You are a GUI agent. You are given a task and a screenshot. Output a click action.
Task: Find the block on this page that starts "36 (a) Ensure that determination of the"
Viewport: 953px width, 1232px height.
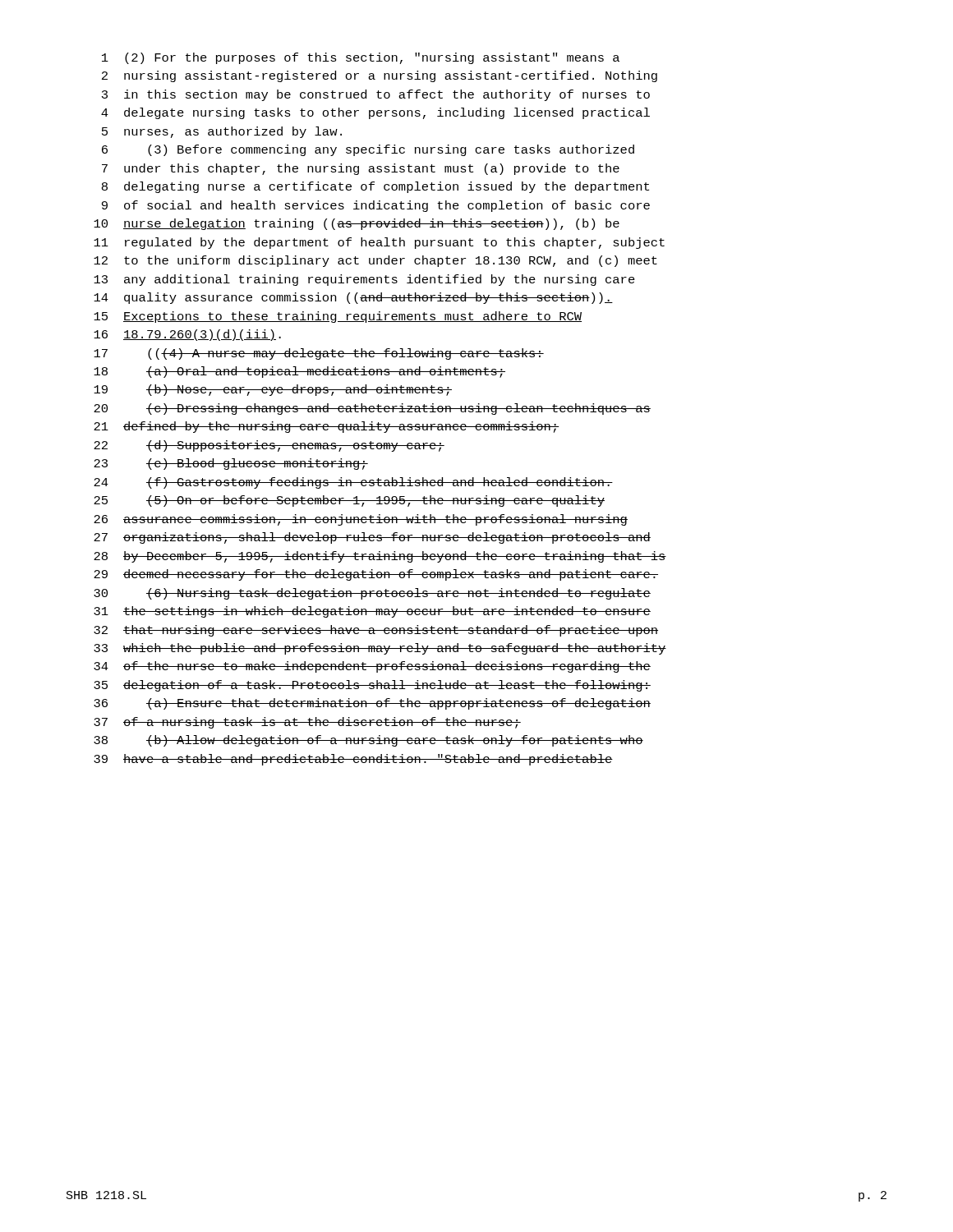pos(476,714)
